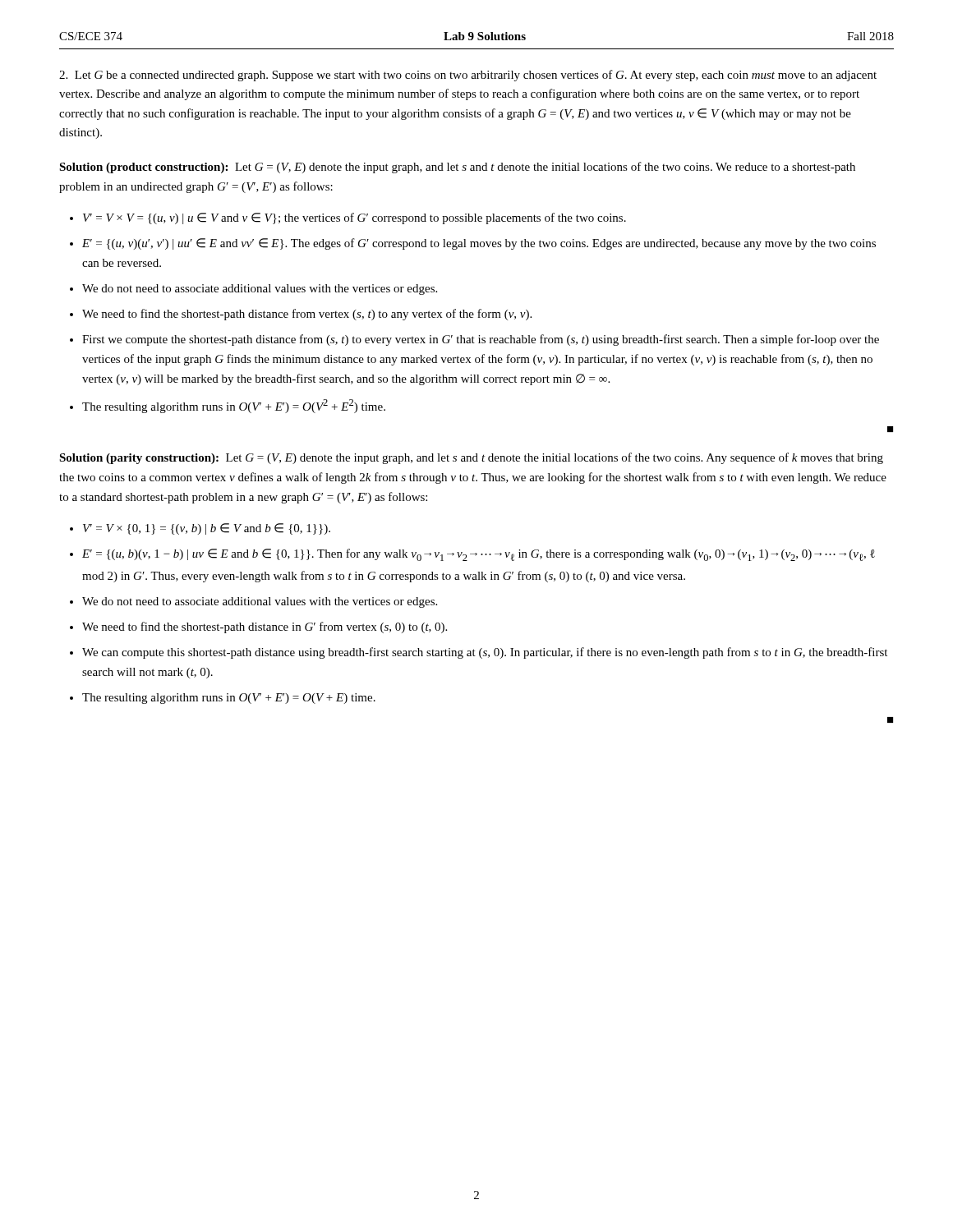
Task: Click on the element starting "We can compute"
Action: point(485,662)
